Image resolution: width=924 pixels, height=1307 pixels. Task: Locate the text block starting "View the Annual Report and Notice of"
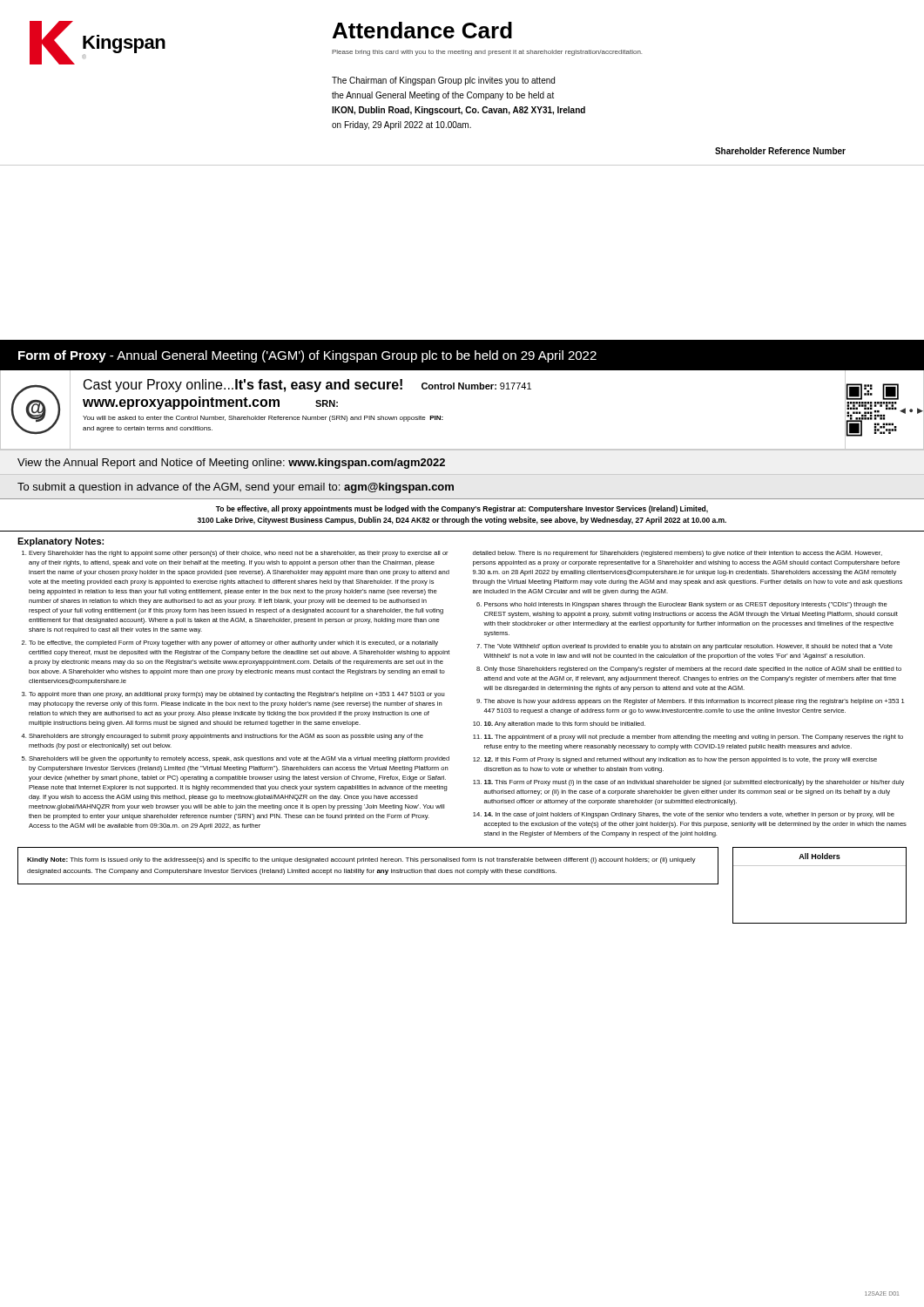tap(231, 462)
